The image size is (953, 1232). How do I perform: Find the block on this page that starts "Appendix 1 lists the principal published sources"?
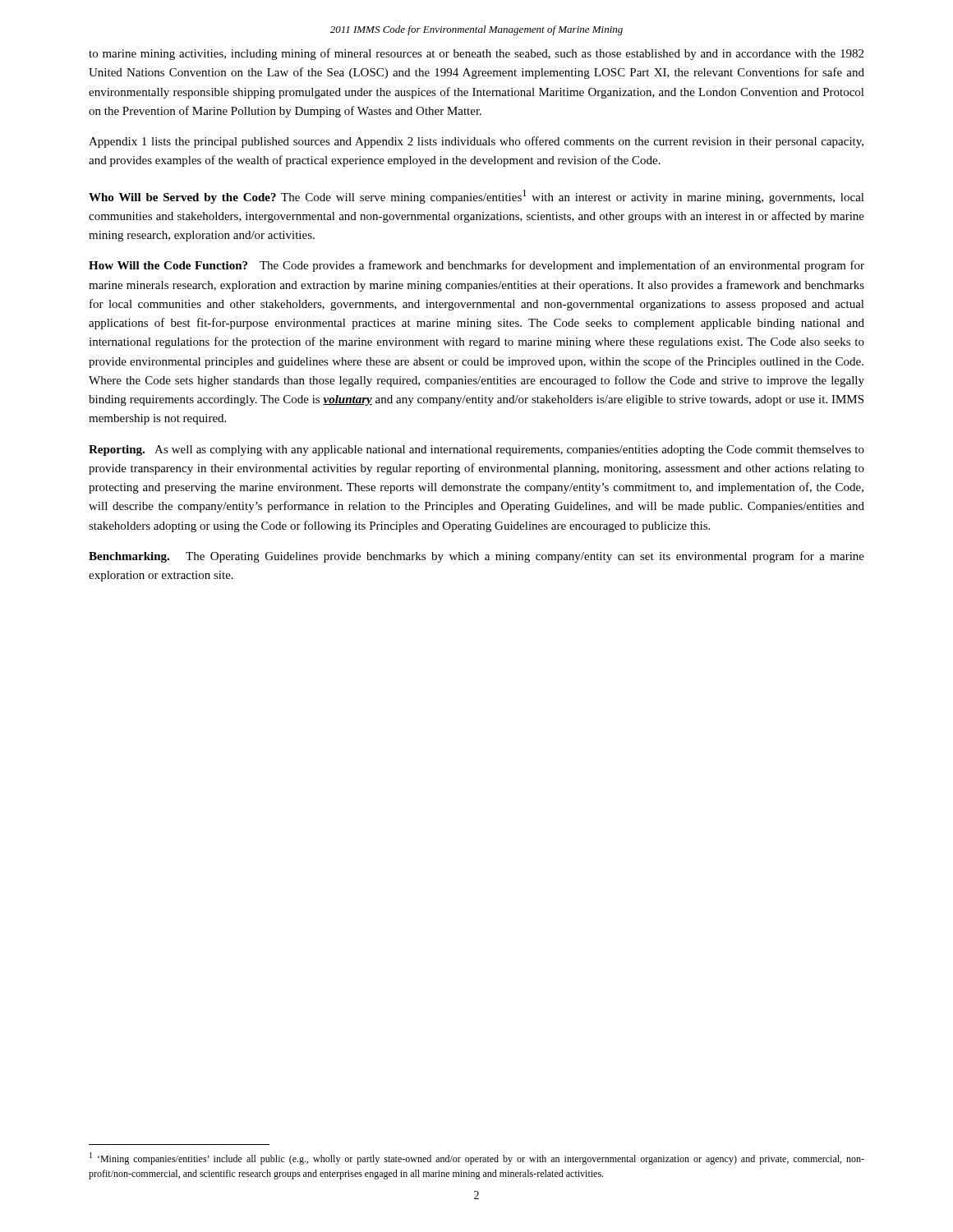476,151
